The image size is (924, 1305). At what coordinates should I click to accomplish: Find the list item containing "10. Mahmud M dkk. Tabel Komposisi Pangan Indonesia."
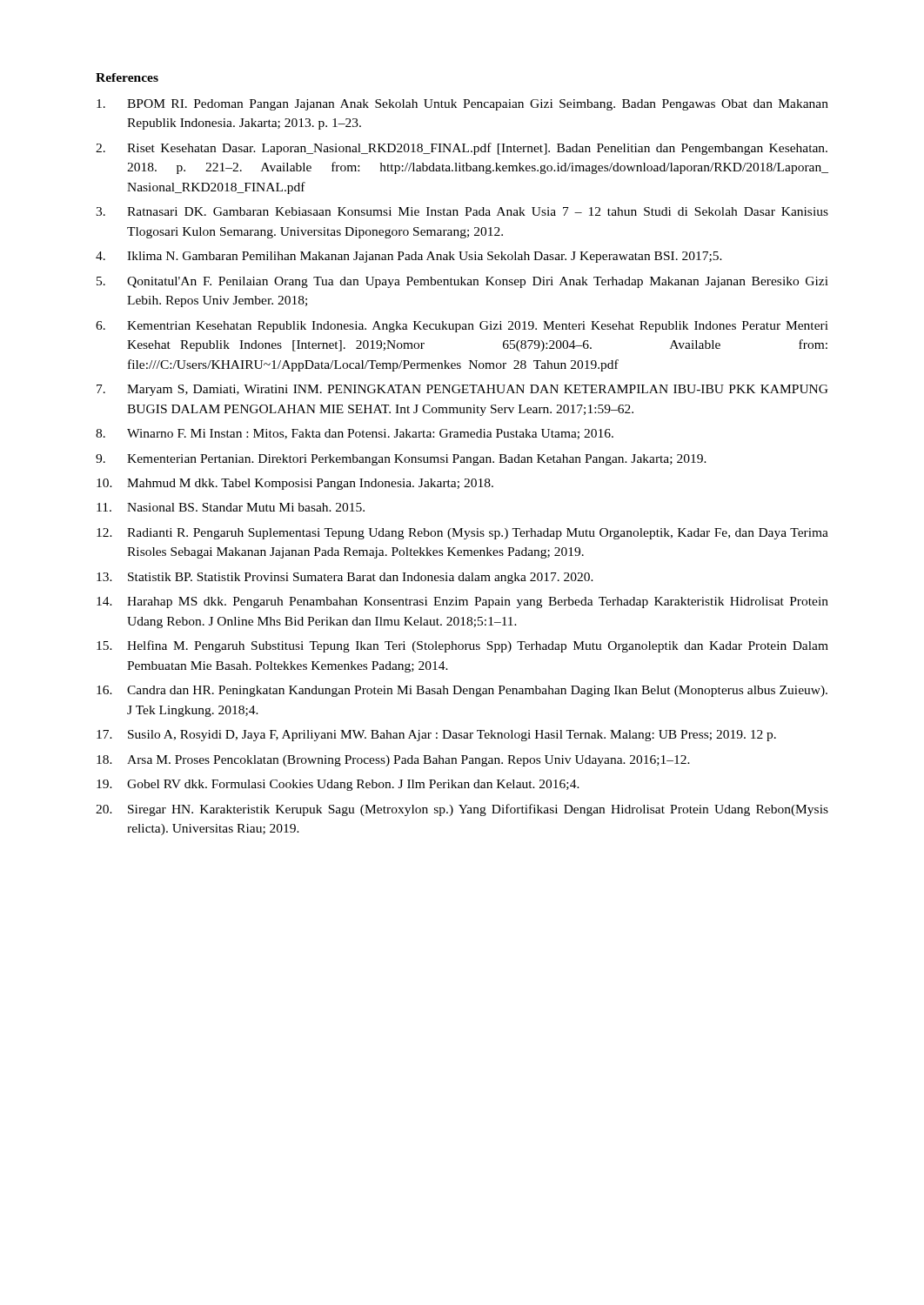pyautogui.click(x=462, y=483)
